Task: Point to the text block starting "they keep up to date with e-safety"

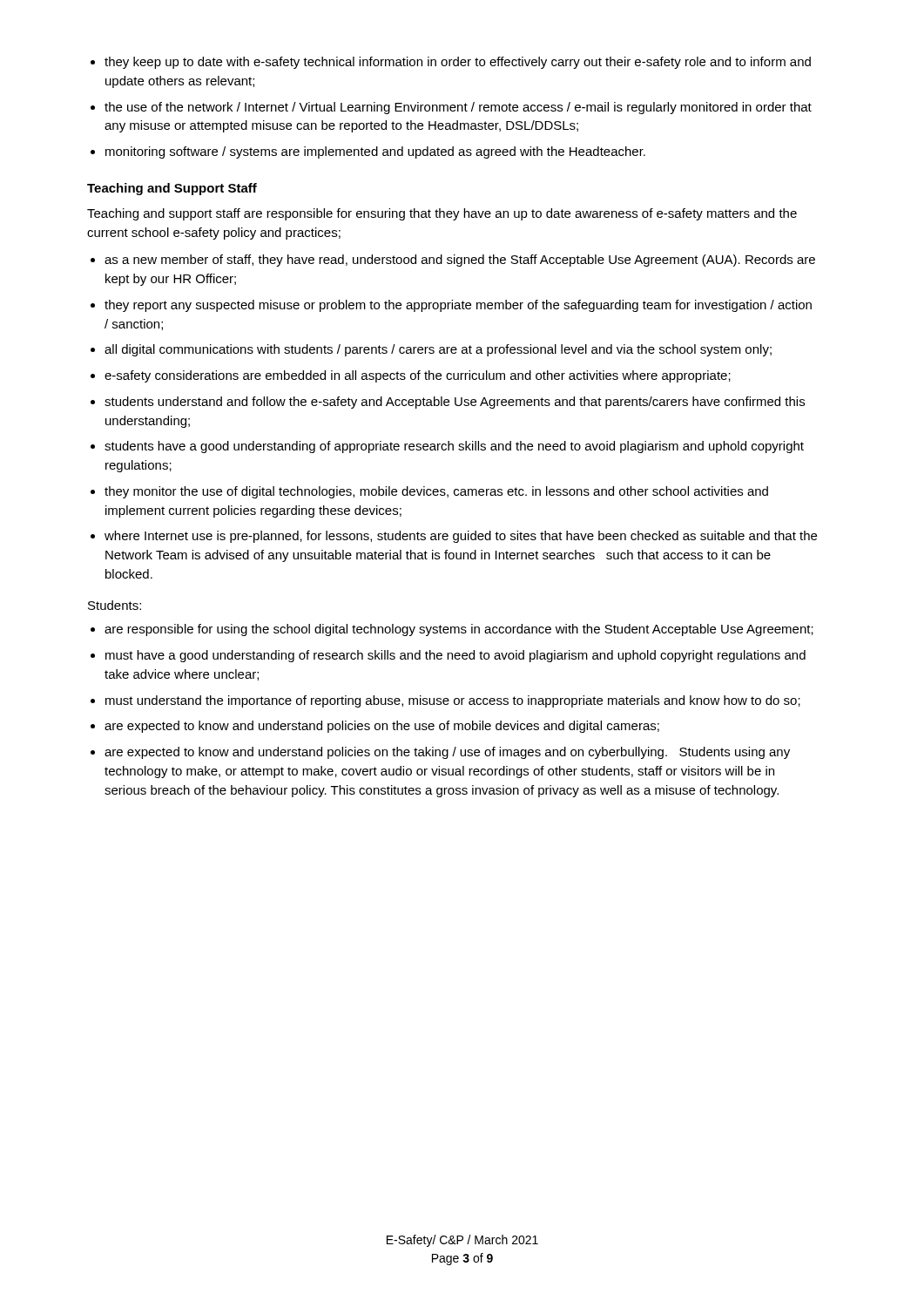Action: pos(462,71)
